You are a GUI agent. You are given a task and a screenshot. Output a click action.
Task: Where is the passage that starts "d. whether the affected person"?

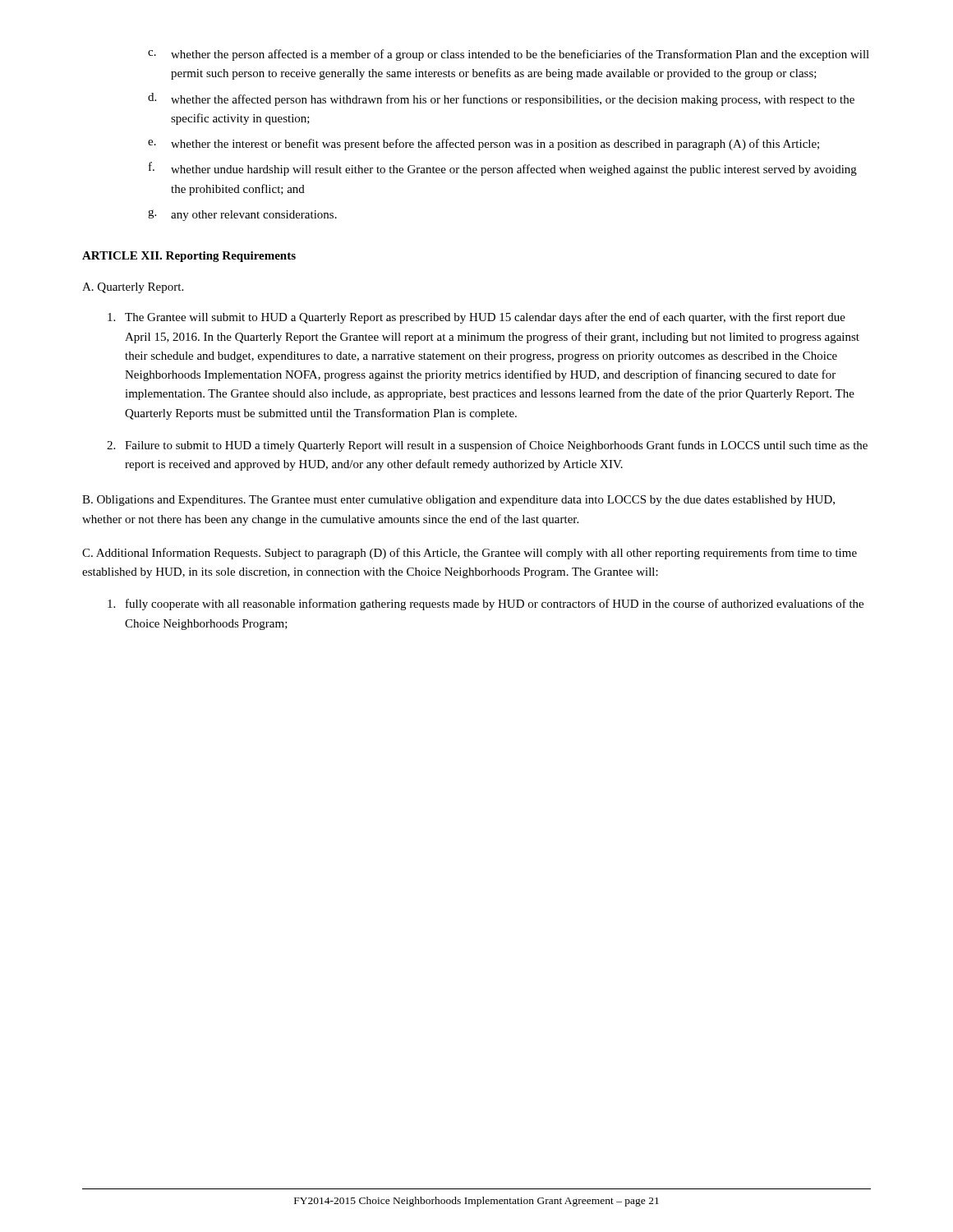[509, 109]
